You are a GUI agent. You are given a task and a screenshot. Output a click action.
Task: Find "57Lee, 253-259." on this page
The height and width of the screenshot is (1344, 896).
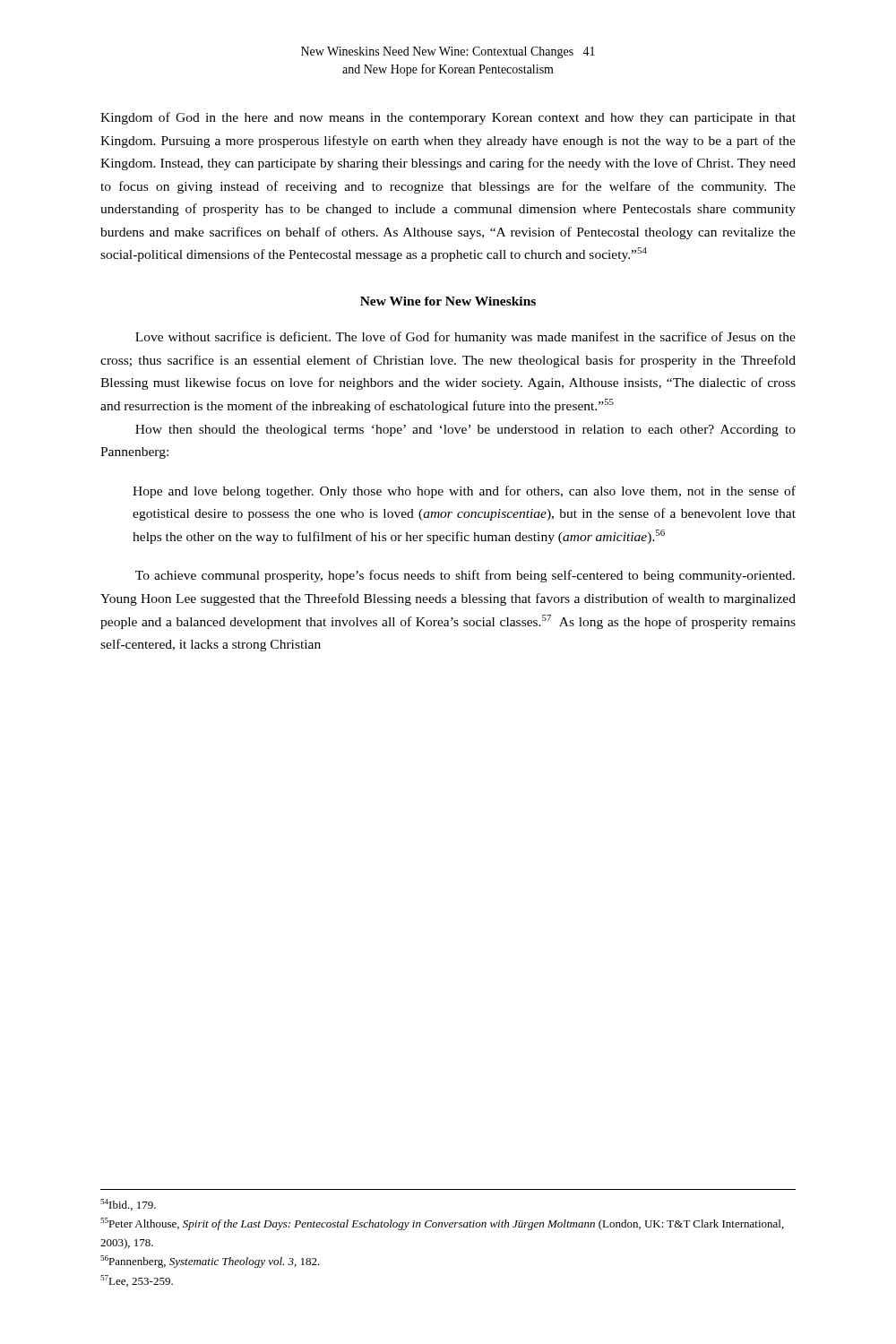click(x=137, y=1280)
